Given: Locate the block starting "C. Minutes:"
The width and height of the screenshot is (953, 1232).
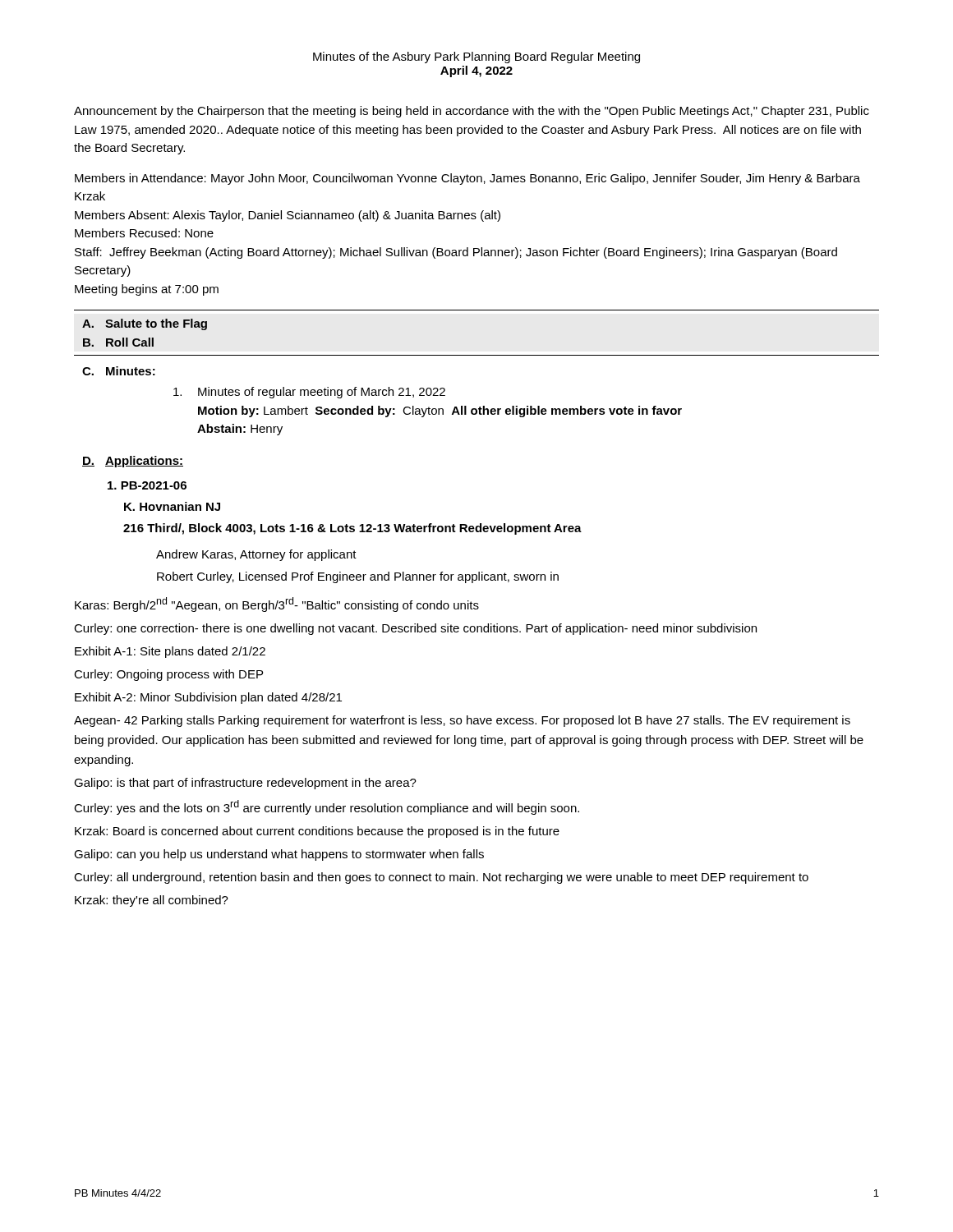Looking at the screenshot, I should pyautogui.click(x=119, y=371).
